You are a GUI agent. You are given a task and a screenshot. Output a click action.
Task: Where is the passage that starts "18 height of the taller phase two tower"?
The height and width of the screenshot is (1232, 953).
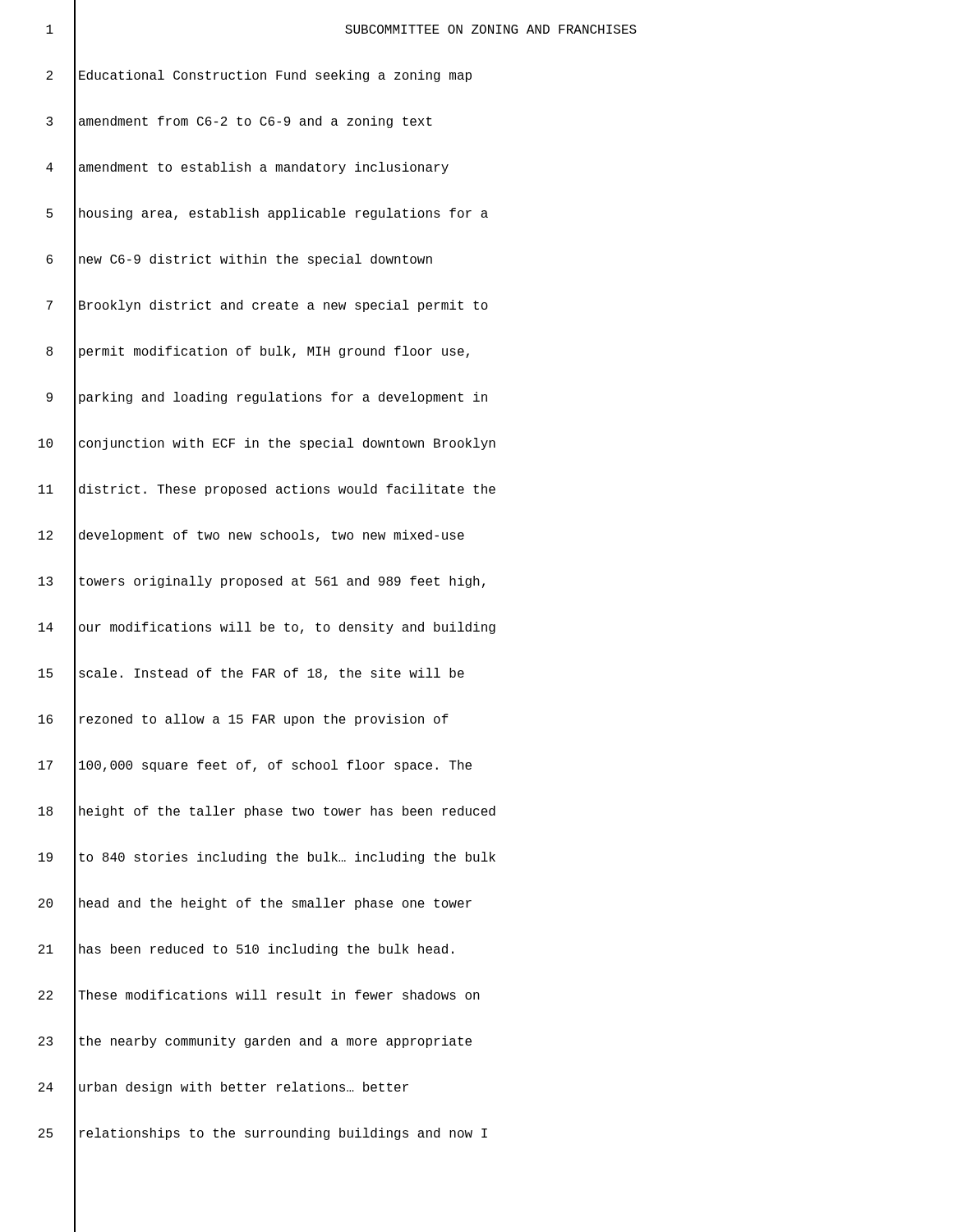point(452,812)
